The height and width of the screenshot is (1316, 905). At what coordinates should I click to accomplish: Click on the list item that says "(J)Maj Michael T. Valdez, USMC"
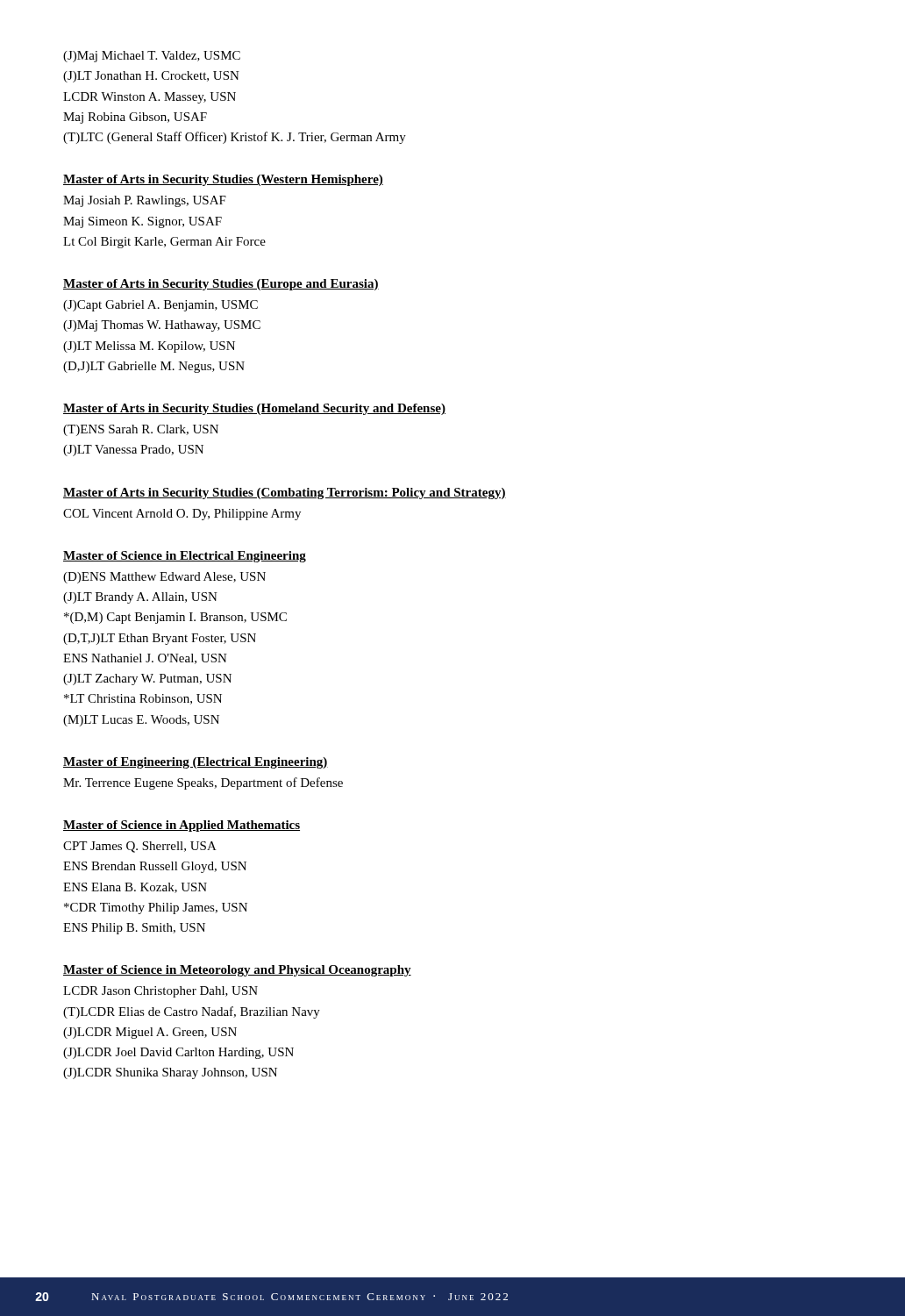tap(152, 57)
